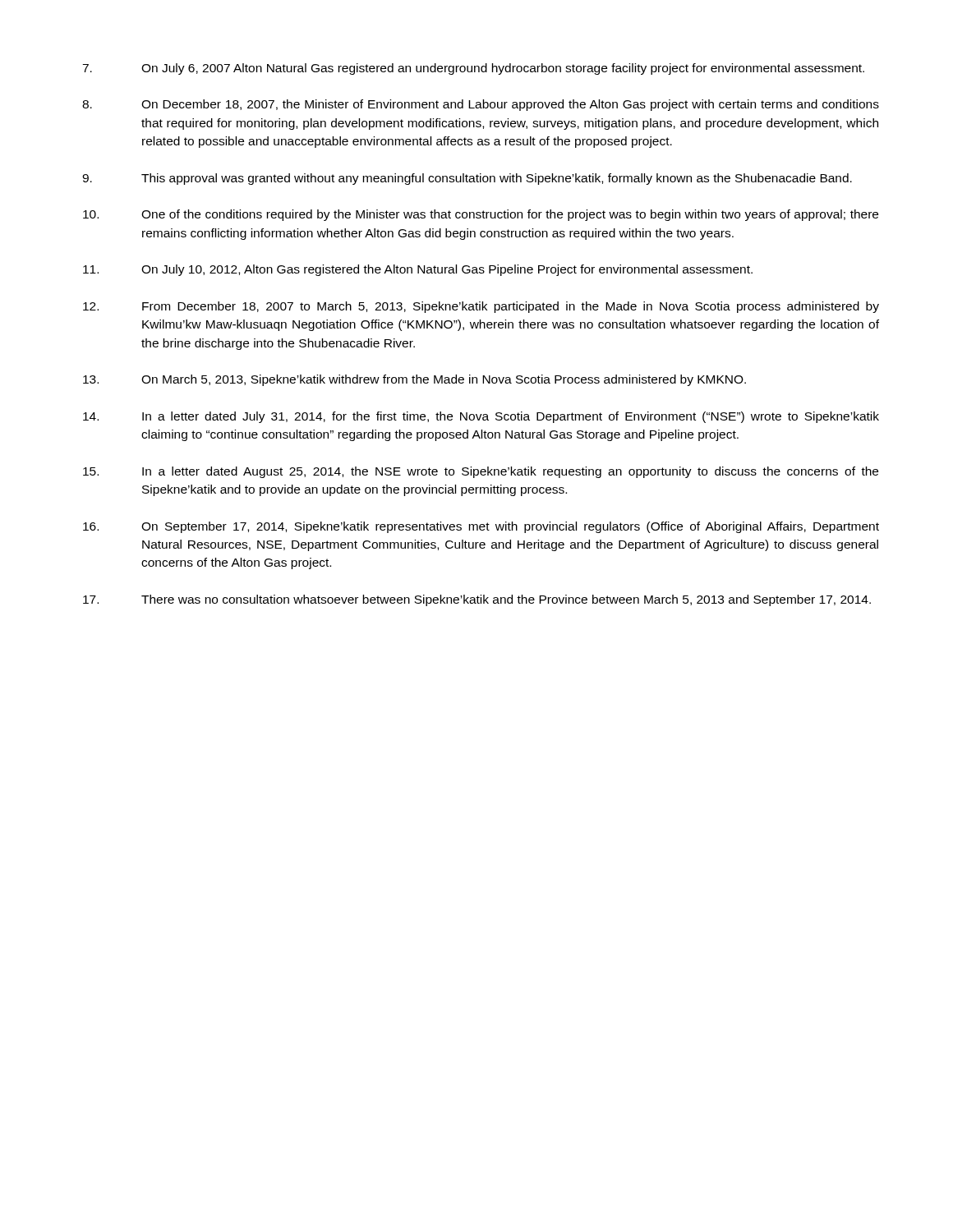Find the list item that reads "7. On July 6,"
The height and width of the screenshot is (1232, 953).
tap(481, 68)
